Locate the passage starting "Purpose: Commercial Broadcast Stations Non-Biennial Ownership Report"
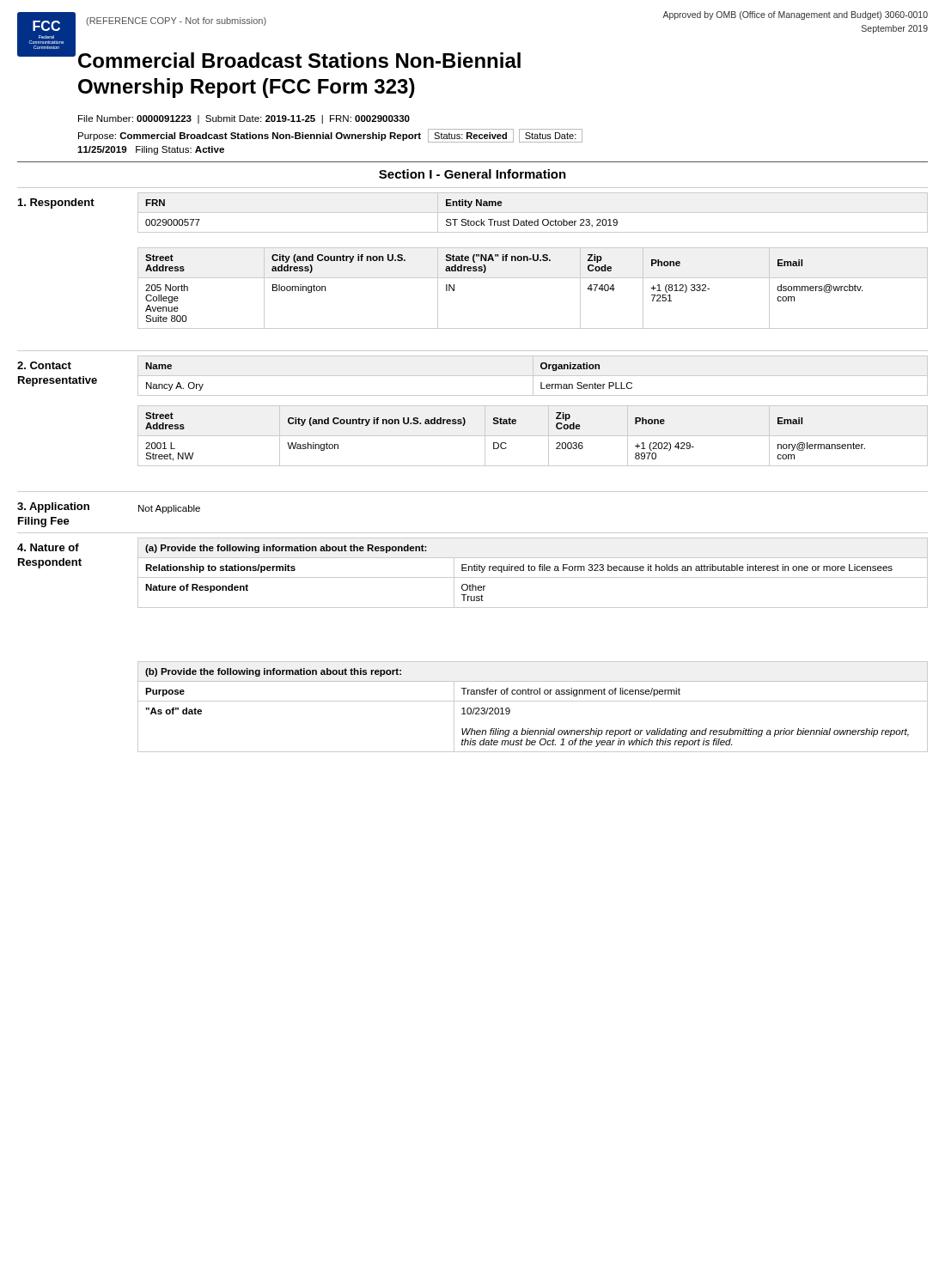The height and width of the screenshot is (1288, 945). coord(330,136)
